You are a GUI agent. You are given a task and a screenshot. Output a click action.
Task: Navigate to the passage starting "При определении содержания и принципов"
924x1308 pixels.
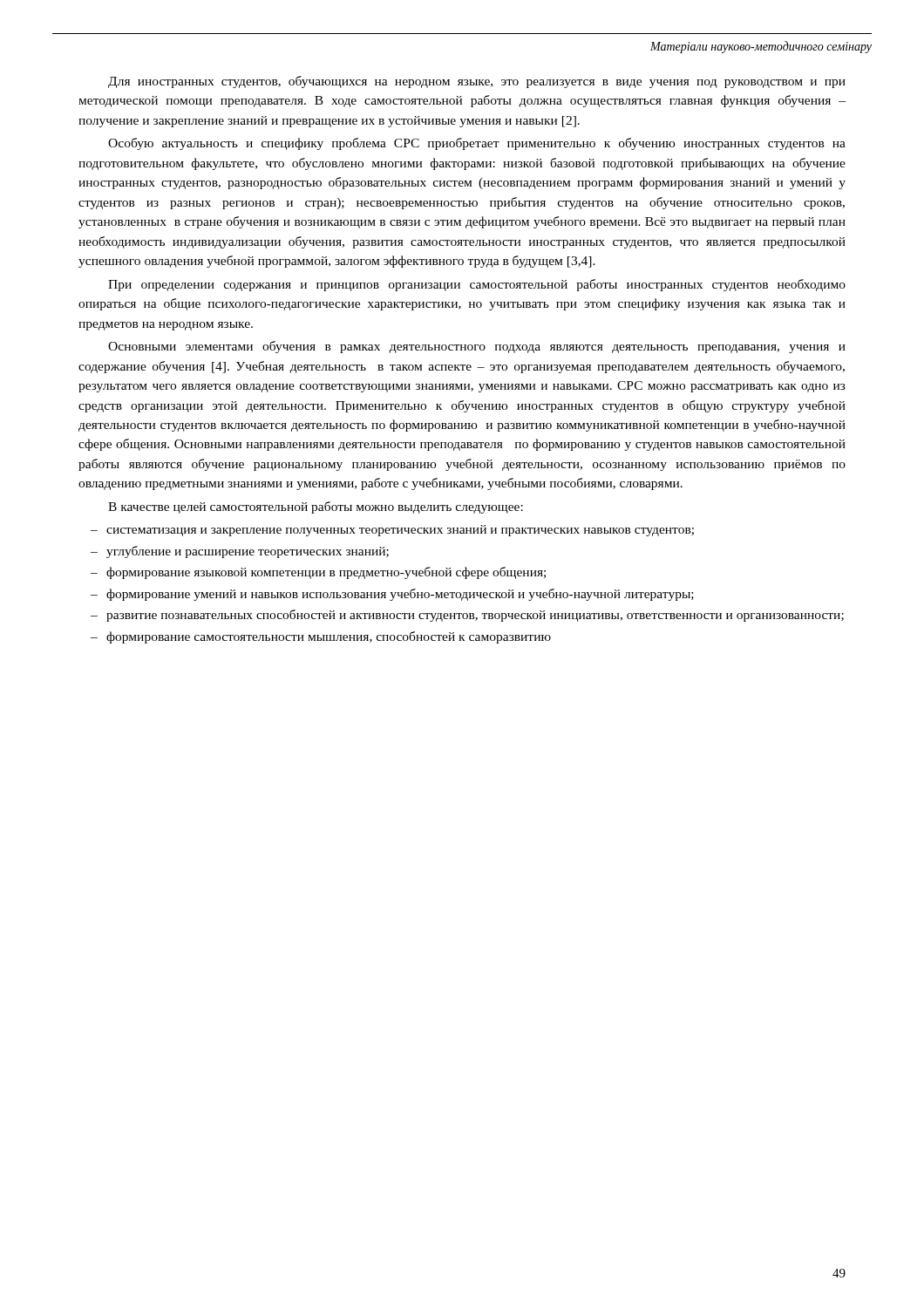(462, 303)
